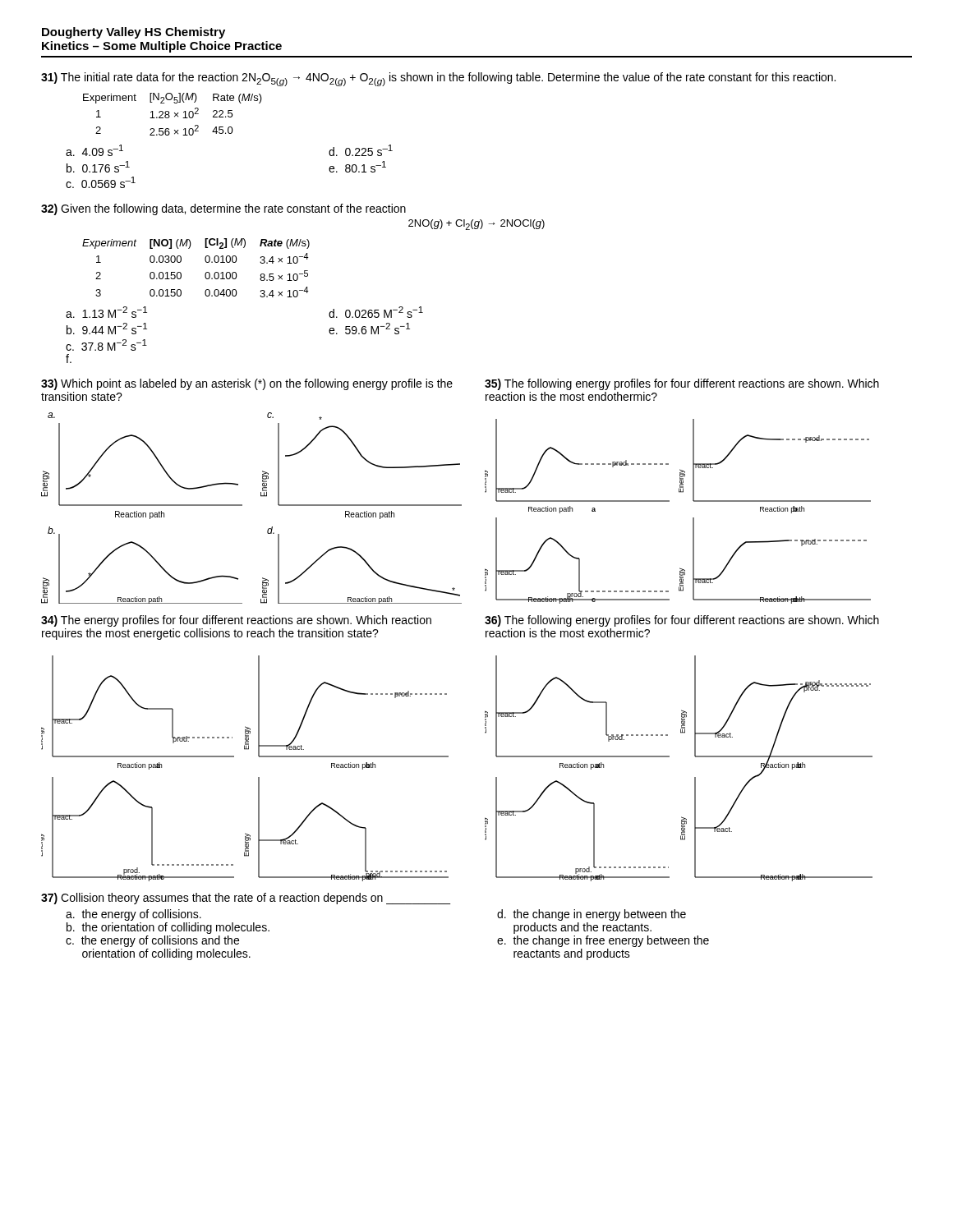Click on the list item that reads "c. the energy of collisions"

tap(158, 947)
